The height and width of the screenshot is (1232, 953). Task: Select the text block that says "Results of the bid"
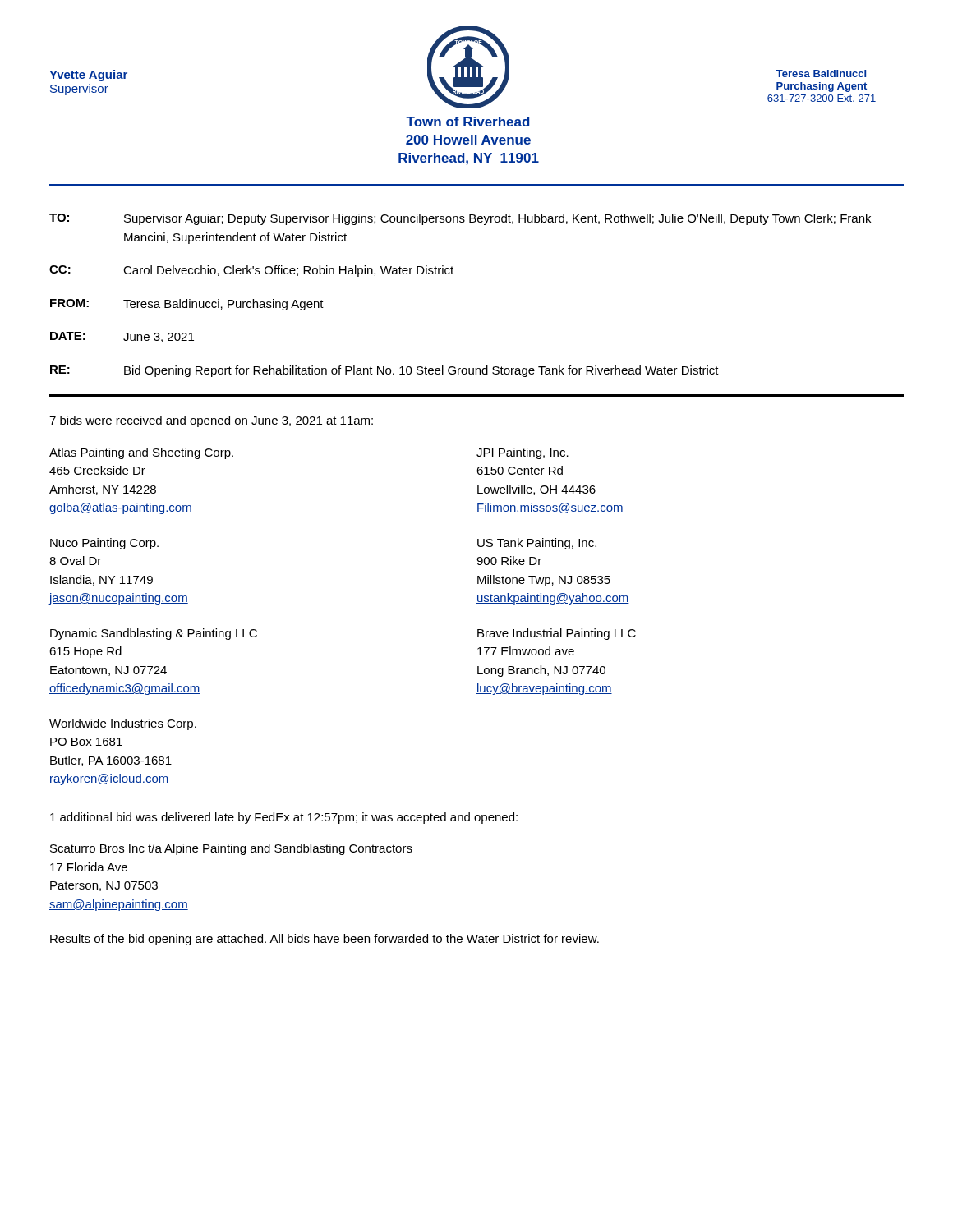coord(324,939)
